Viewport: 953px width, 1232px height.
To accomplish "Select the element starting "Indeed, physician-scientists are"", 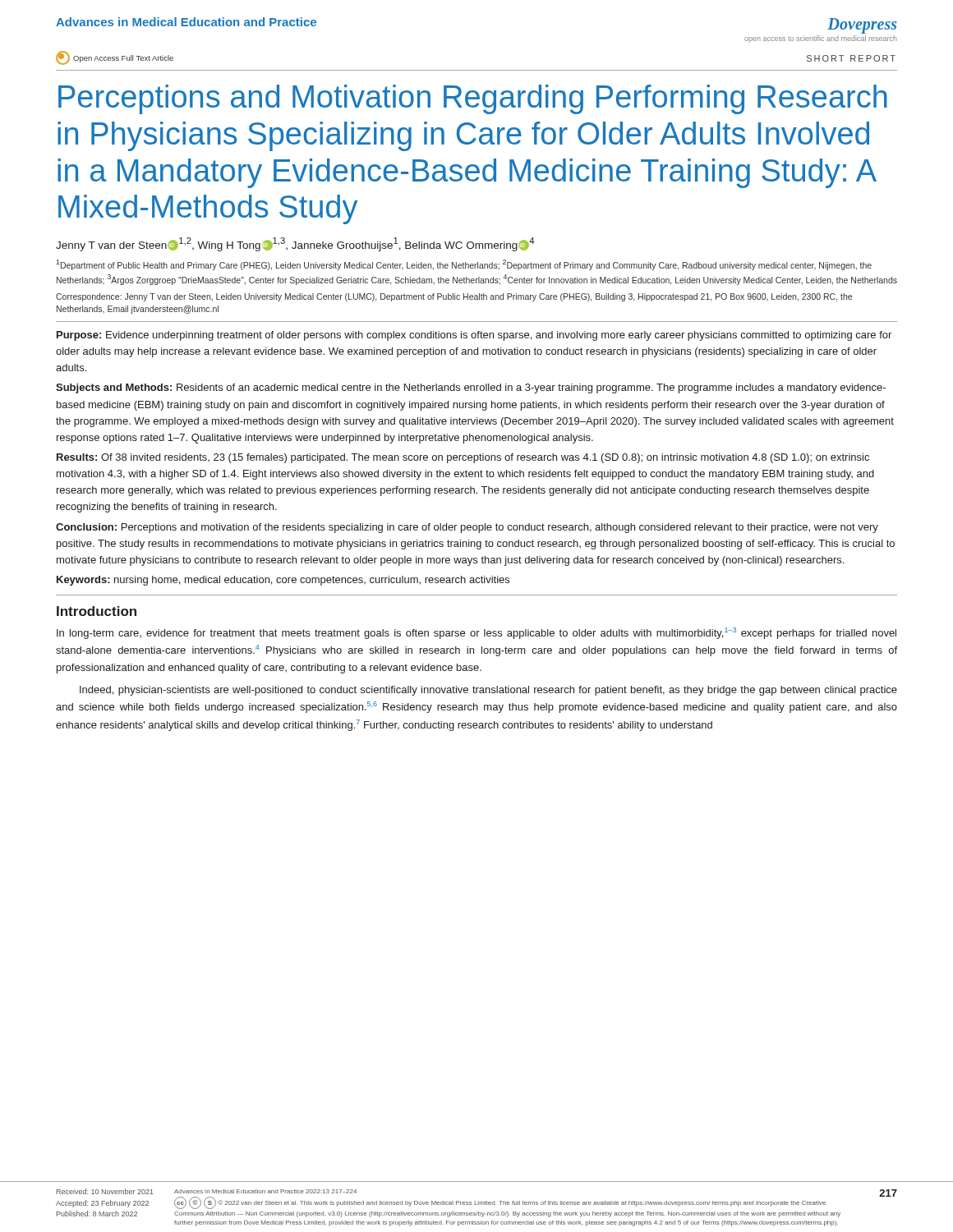I will pos(476,707).
